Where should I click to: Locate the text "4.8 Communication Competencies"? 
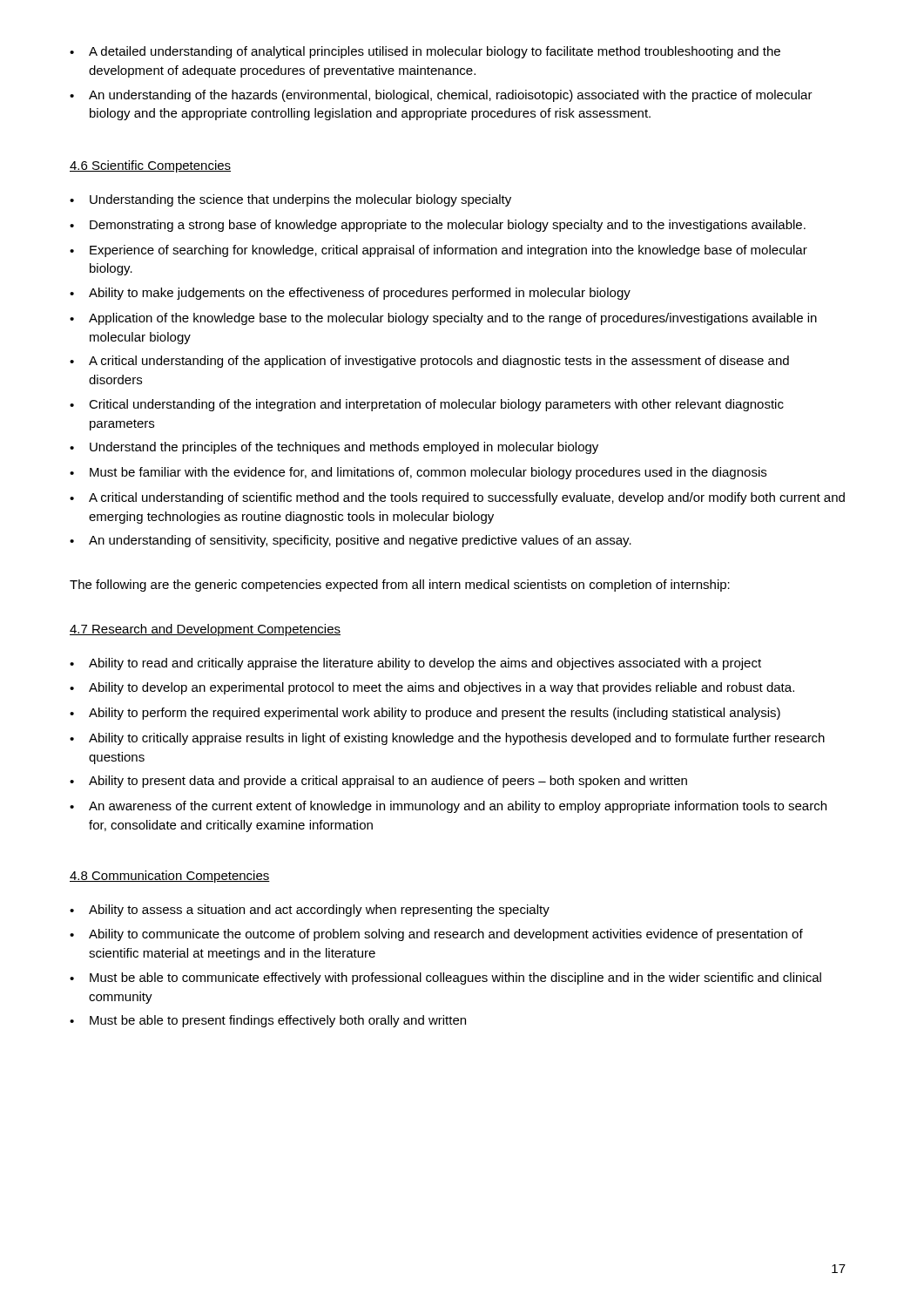tap(170, 875)
